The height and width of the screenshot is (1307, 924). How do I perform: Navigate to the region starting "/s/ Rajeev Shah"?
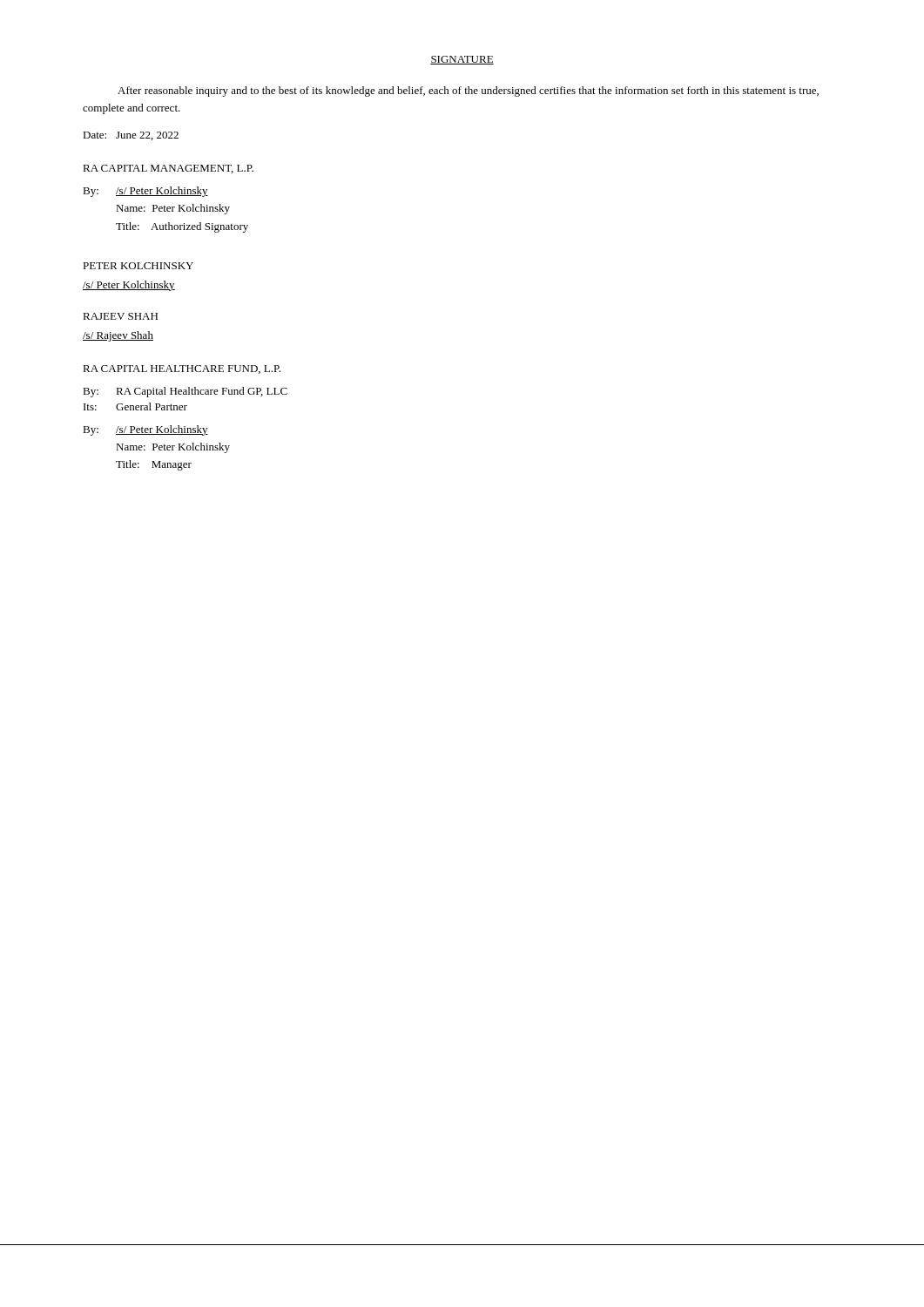pos(118,335)
